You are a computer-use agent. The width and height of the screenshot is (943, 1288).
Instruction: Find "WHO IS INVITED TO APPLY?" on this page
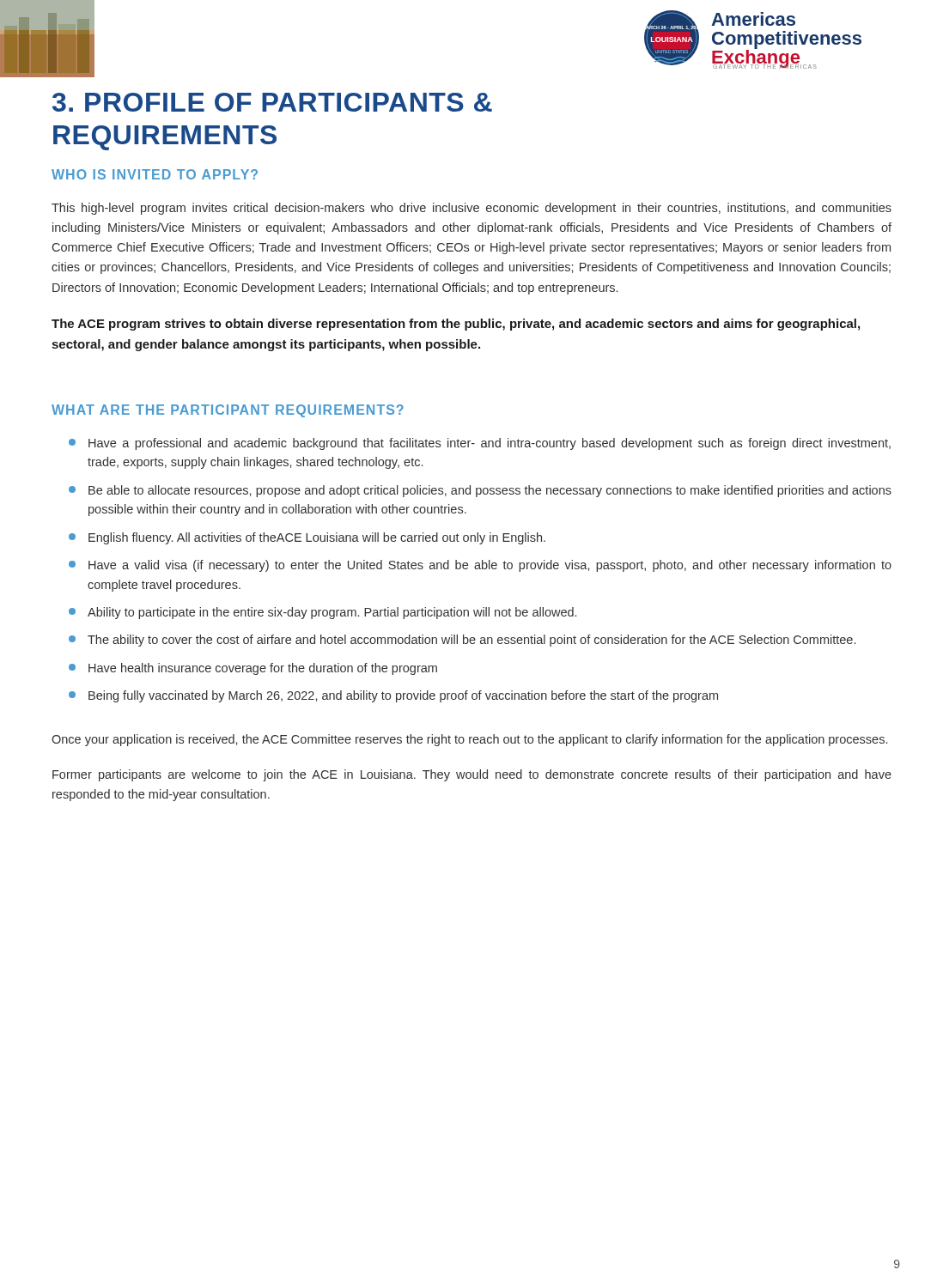coord(155,175)
